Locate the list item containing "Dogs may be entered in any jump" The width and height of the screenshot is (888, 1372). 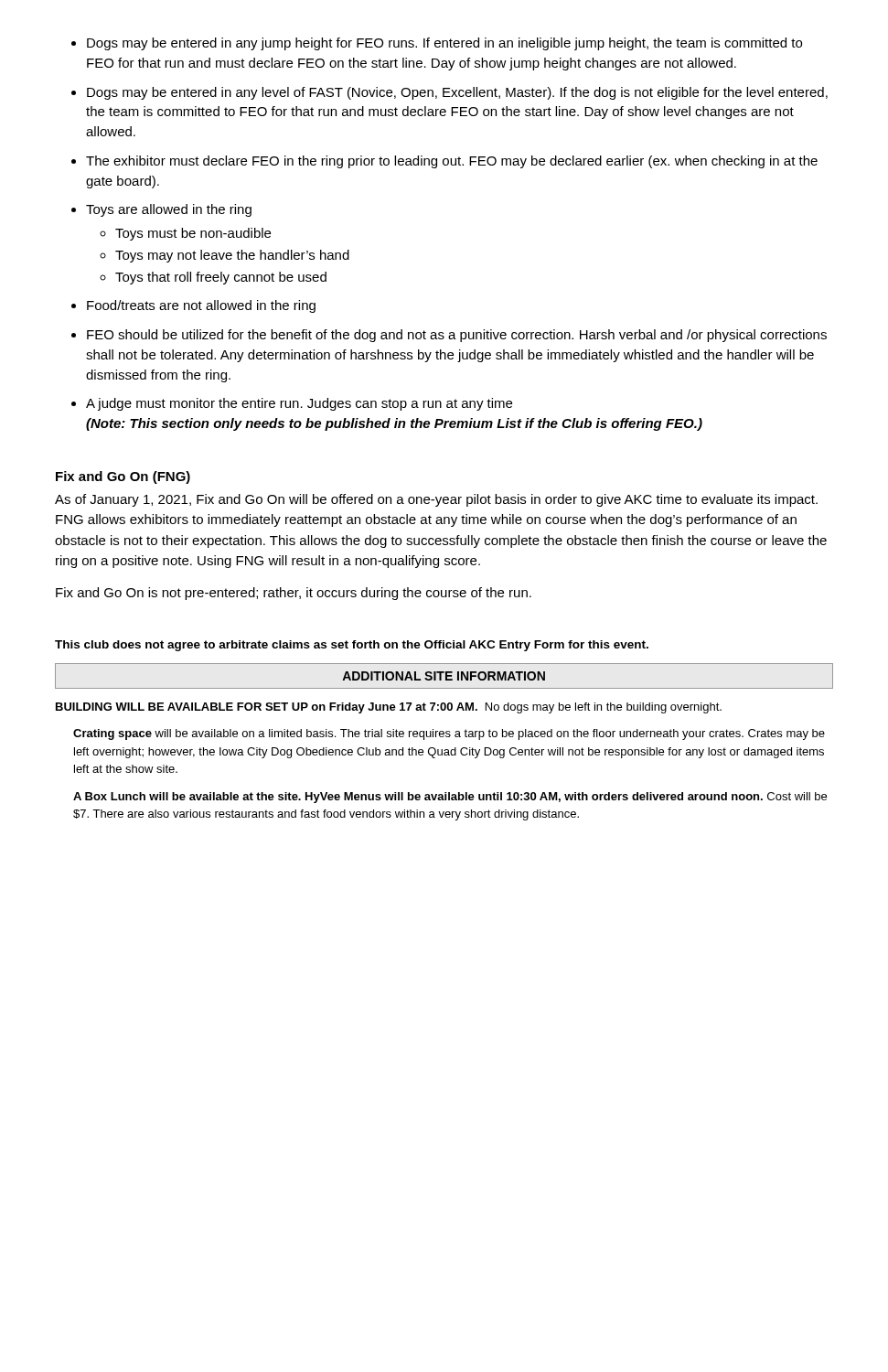pos(444,52)
